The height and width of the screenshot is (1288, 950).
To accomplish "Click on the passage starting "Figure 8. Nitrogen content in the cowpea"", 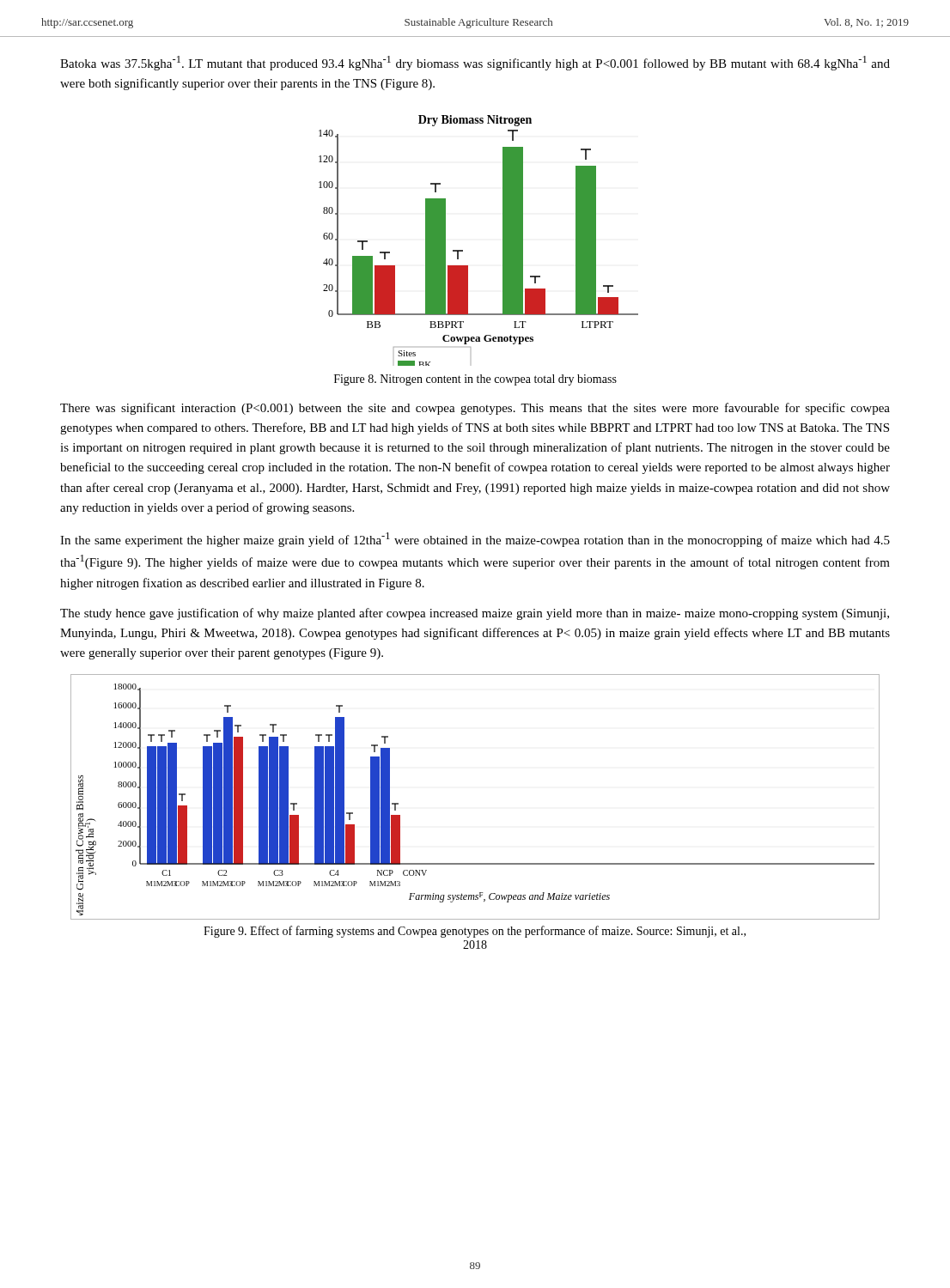I will click(475, 379).
